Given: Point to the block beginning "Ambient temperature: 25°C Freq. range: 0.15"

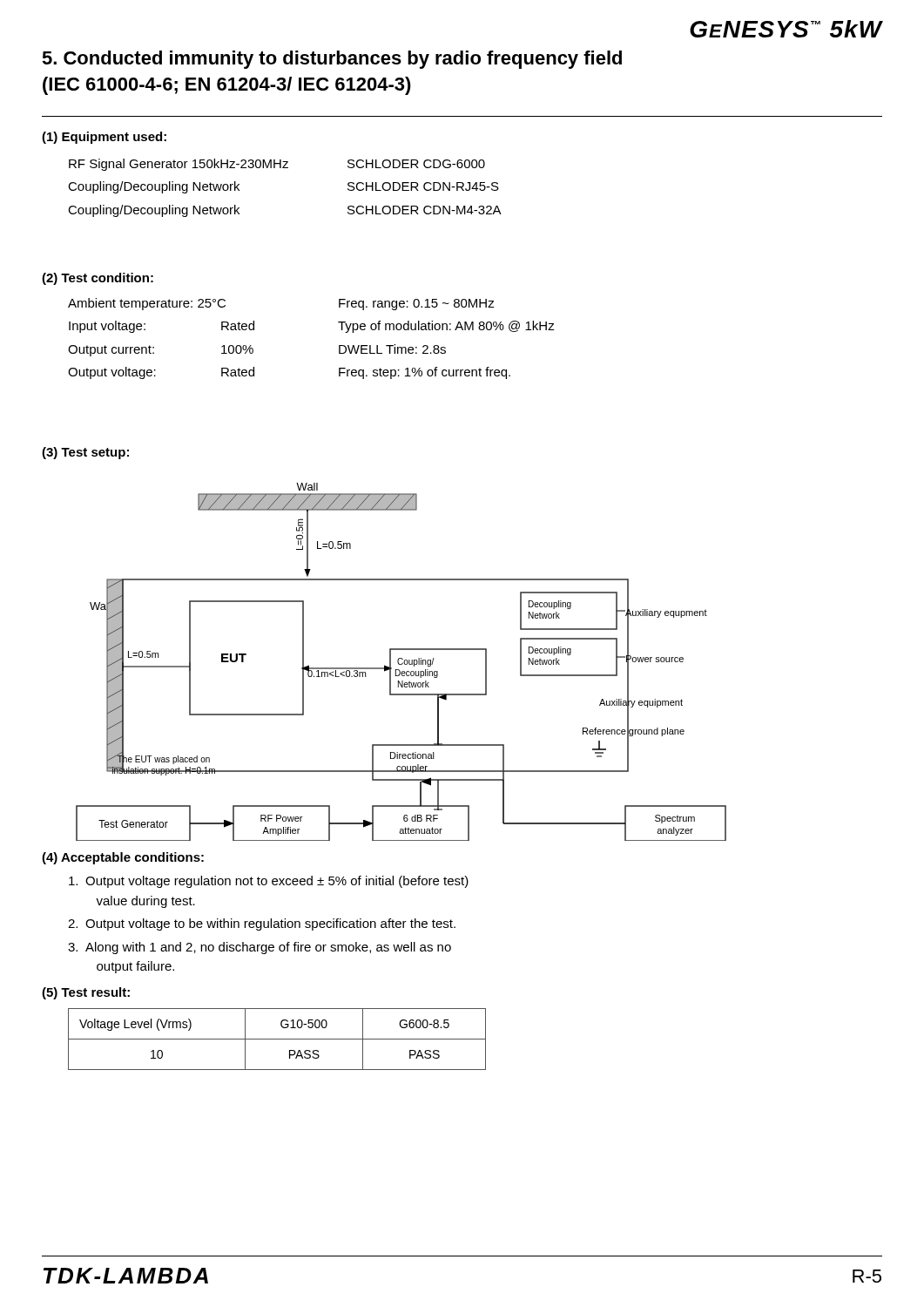Looking at the screenshot, I should click(475, 338).
